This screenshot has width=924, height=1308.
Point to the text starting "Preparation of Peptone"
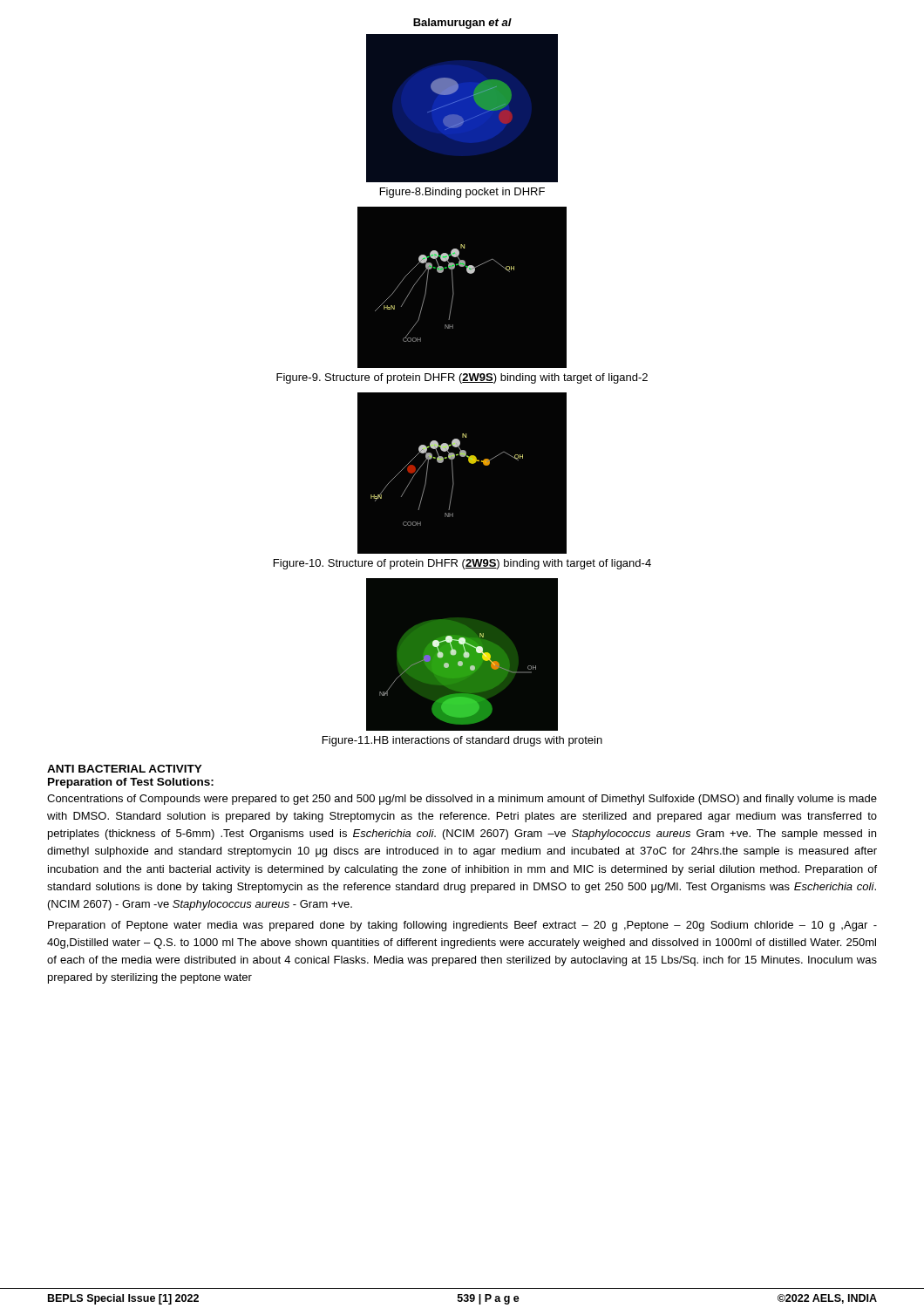pos(462,951)
